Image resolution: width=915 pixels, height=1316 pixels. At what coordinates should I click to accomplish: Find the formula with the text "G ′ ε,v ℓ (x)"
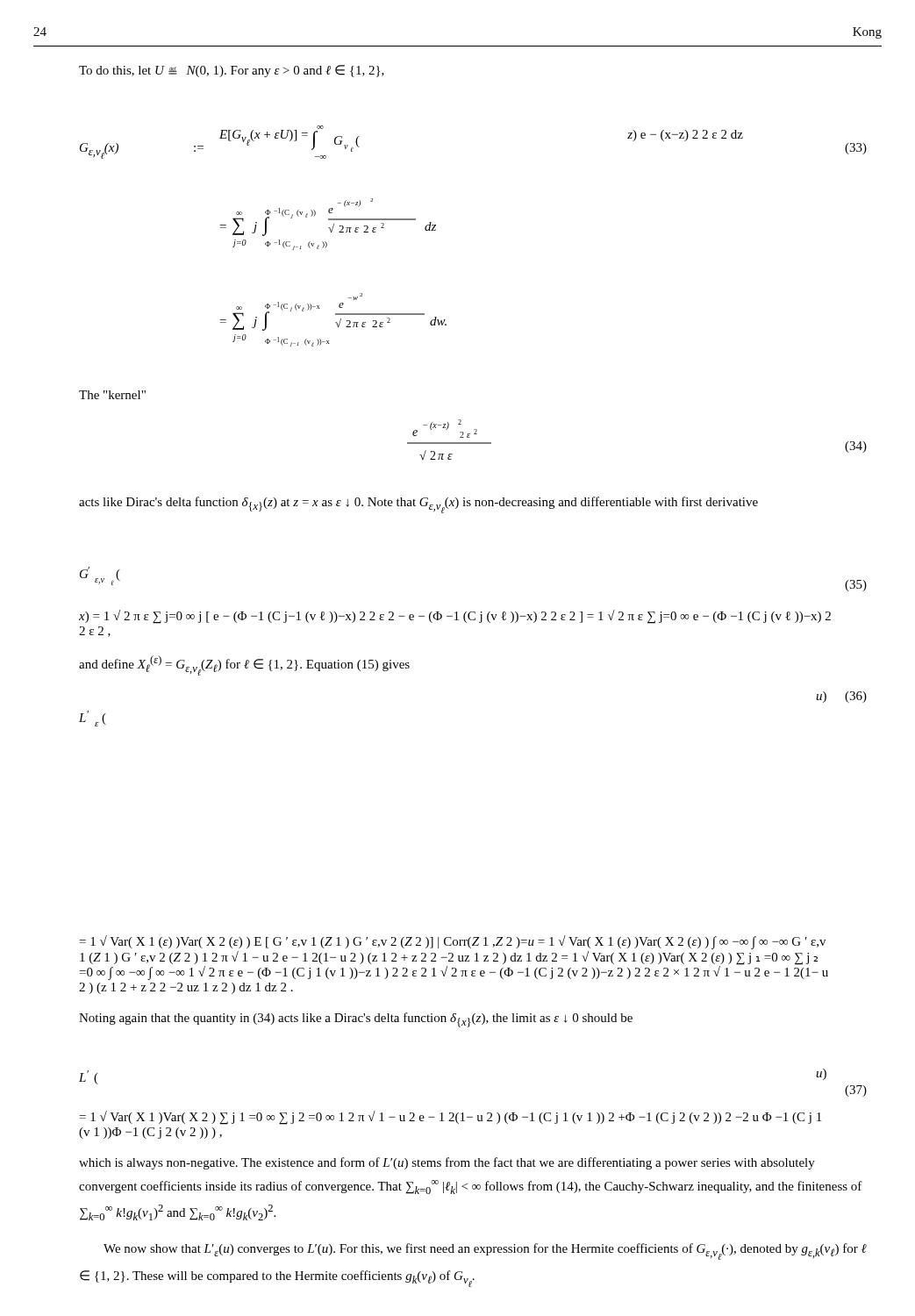(85, 578)
